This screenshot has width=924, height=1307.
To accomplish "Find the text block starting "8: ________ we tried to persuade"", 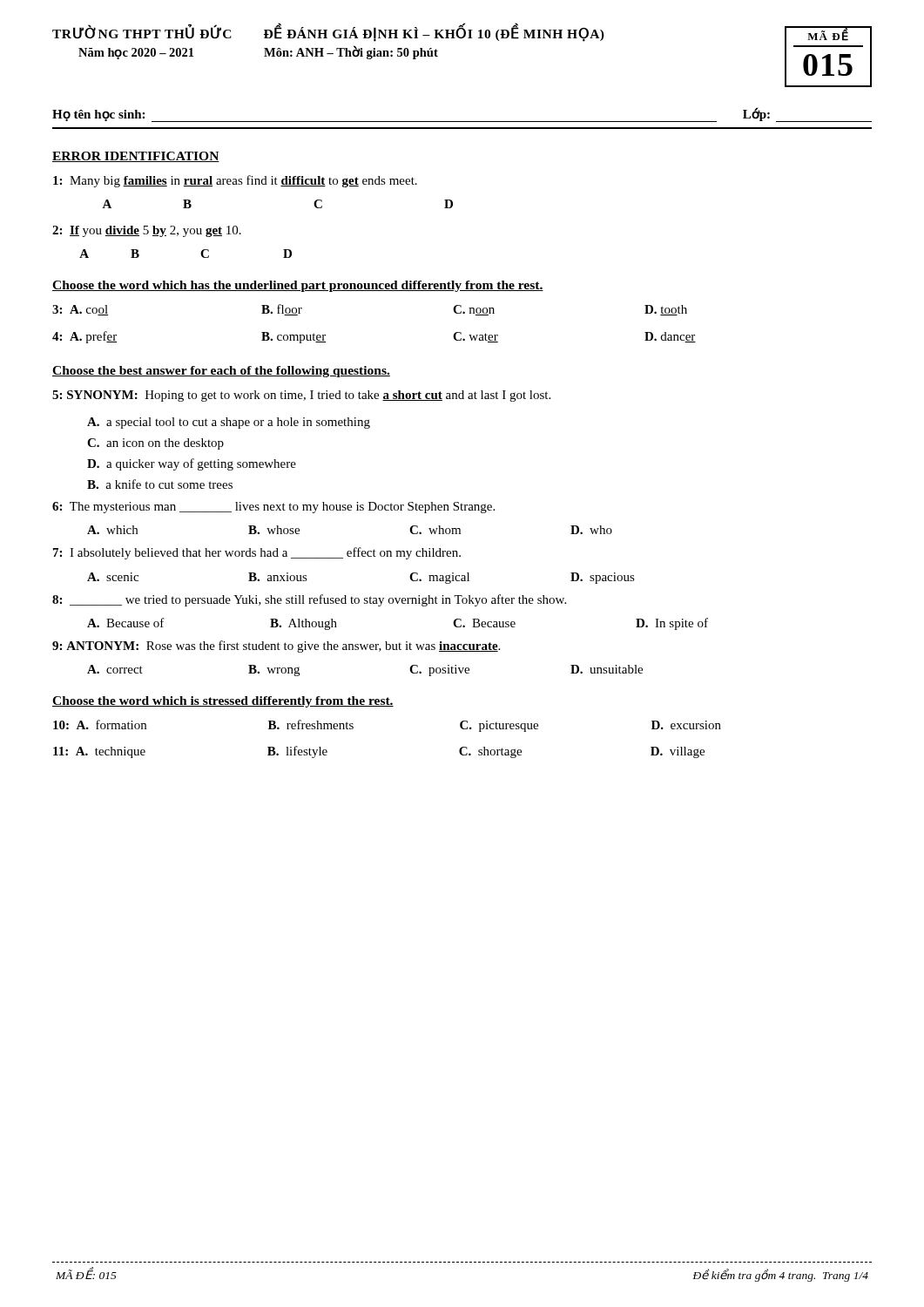I will [462, 610].
